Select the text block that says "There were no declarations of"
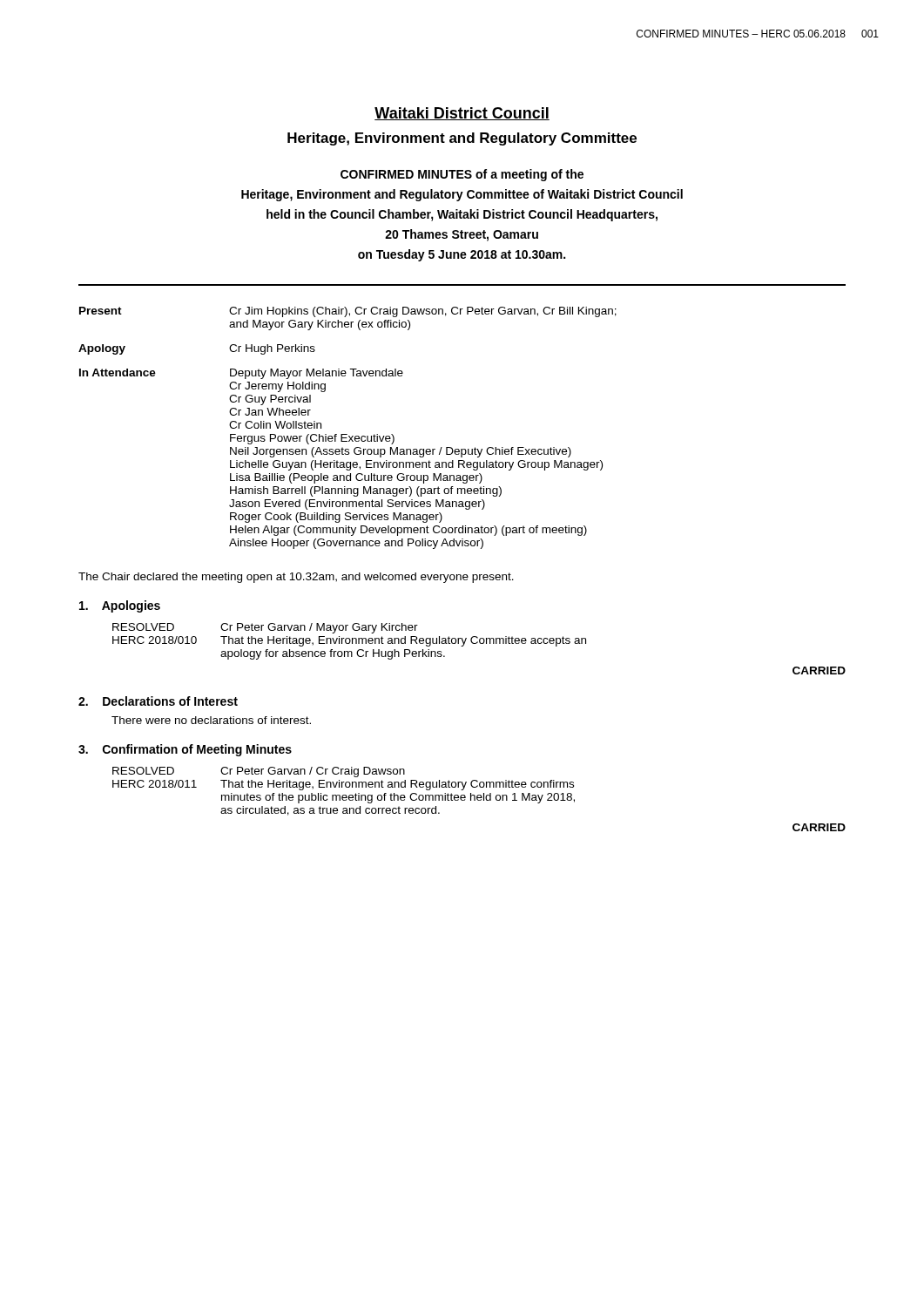This screenshot has width=924, height=1307. click(212, 721)
